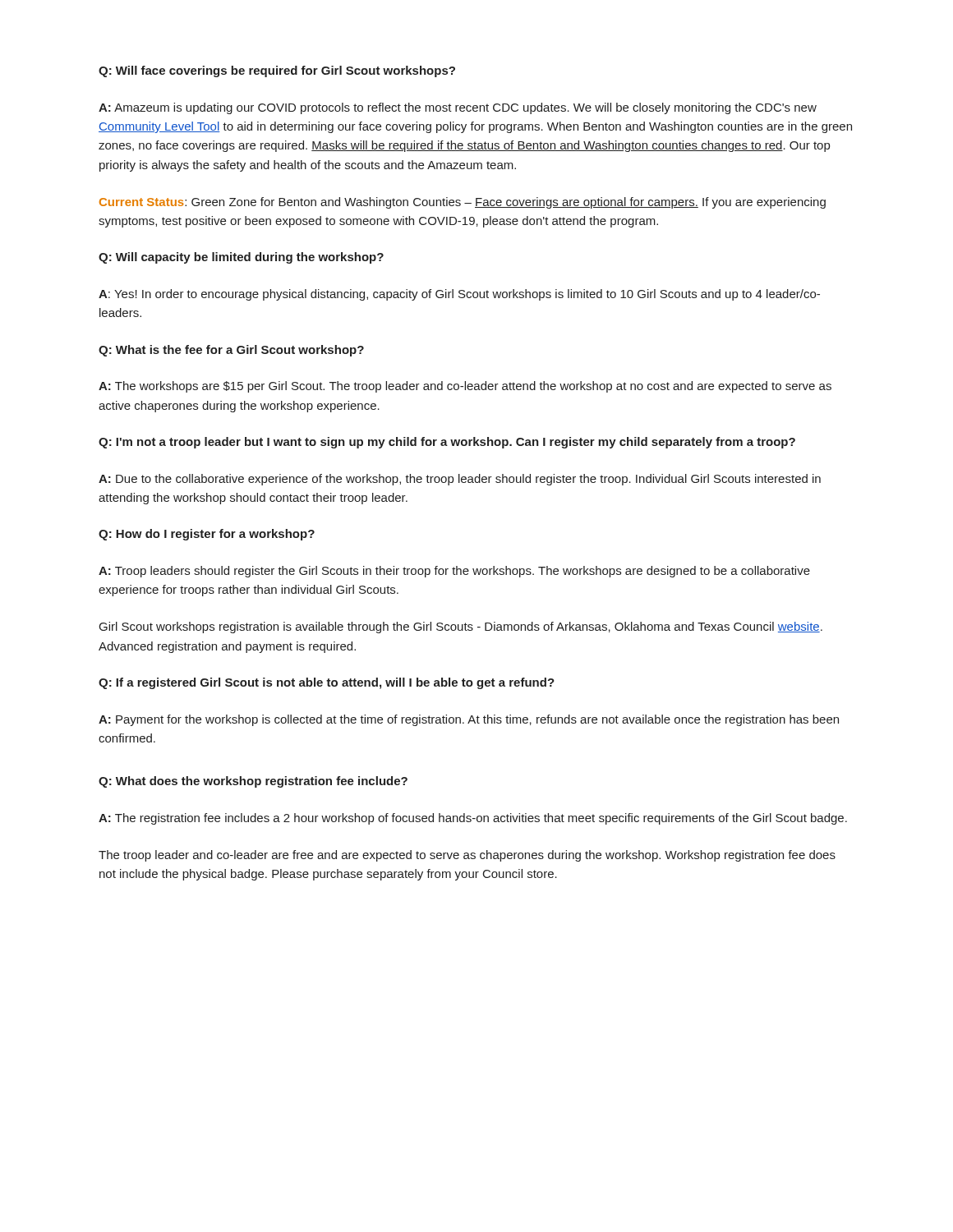Find the text block containing "A: Amazeum is updating our COVID protocols to"
Screen dimensions: 1232x953
pyautogui.click(x=476, y=136)
